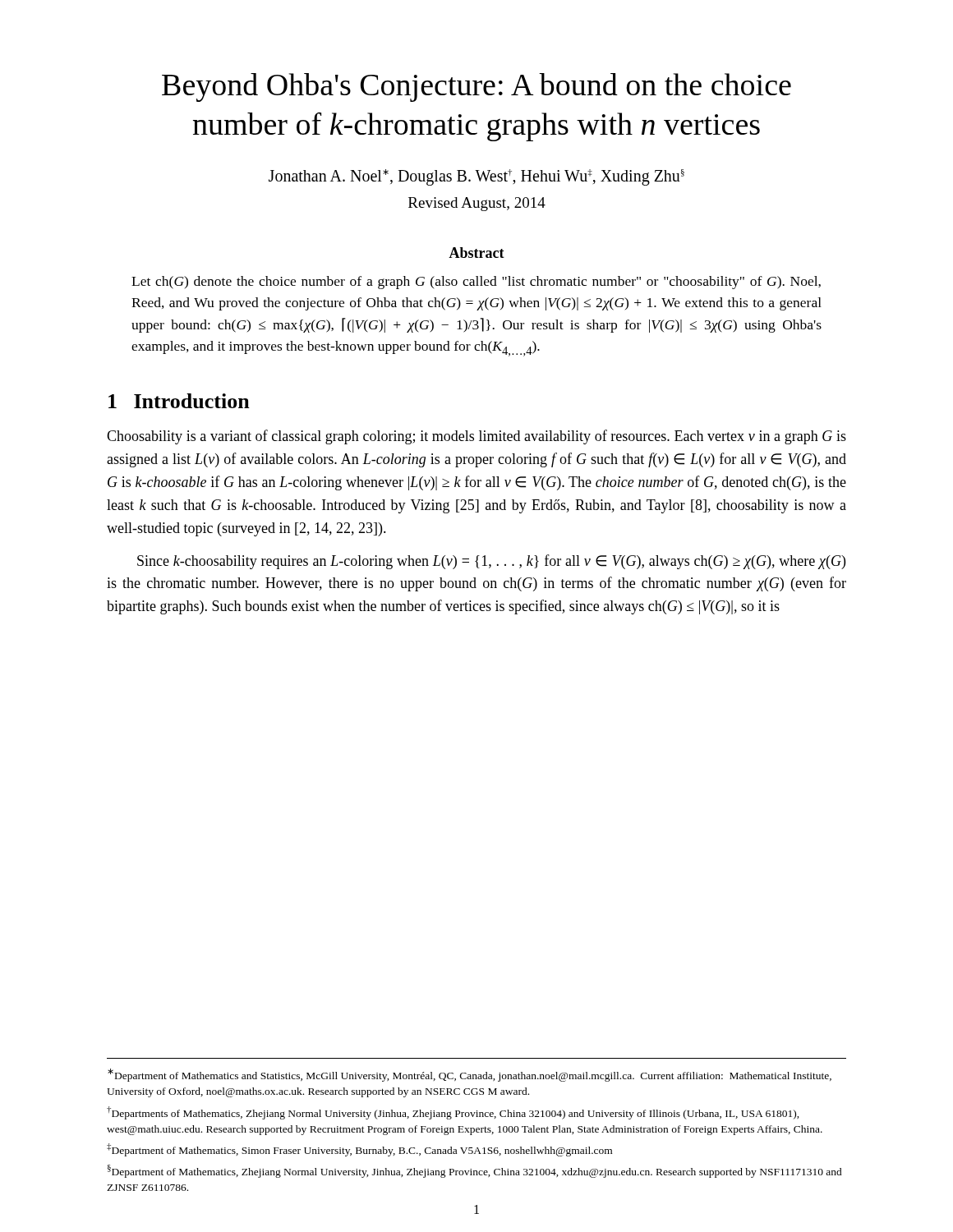Point to the text starting "Beyond Ohba's Conjecture: A bound on the"

[x=476, y=105]
